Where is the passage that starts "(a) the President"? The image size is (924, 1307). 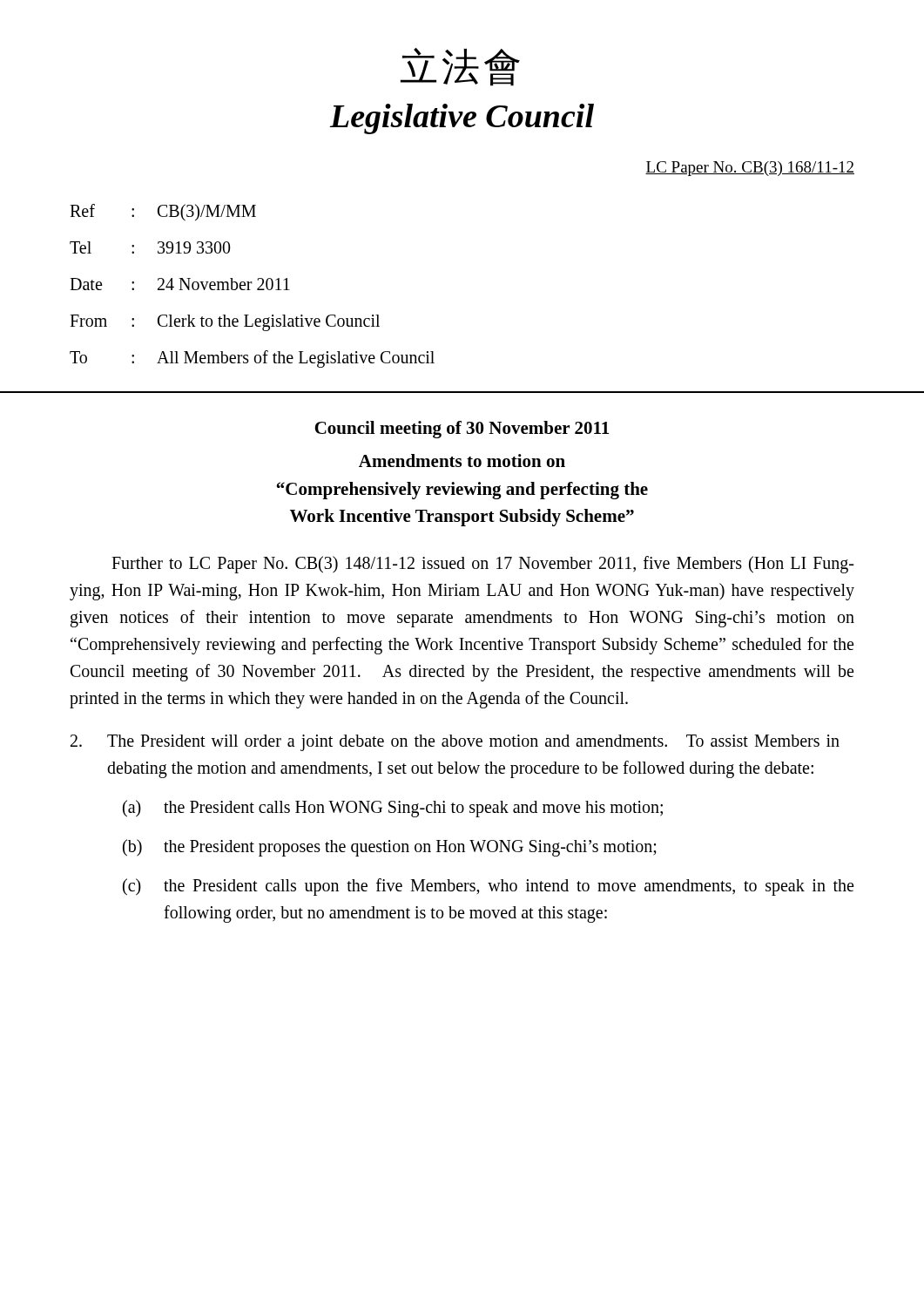pyautogui.click(x=488, y=807)
